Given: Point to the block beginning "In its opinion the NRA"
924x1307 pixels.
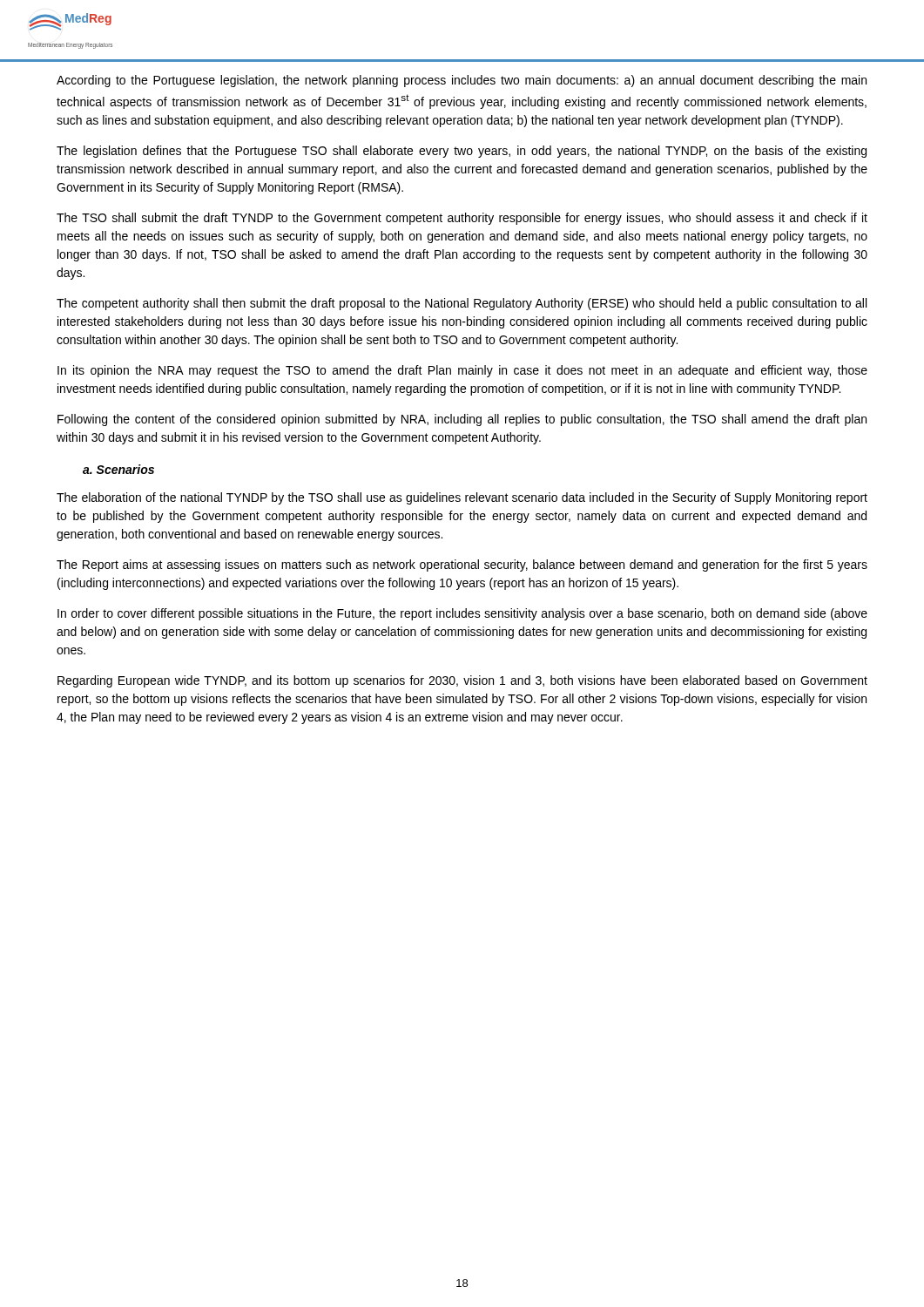Looking at the screenshot, I should (462, 380).
